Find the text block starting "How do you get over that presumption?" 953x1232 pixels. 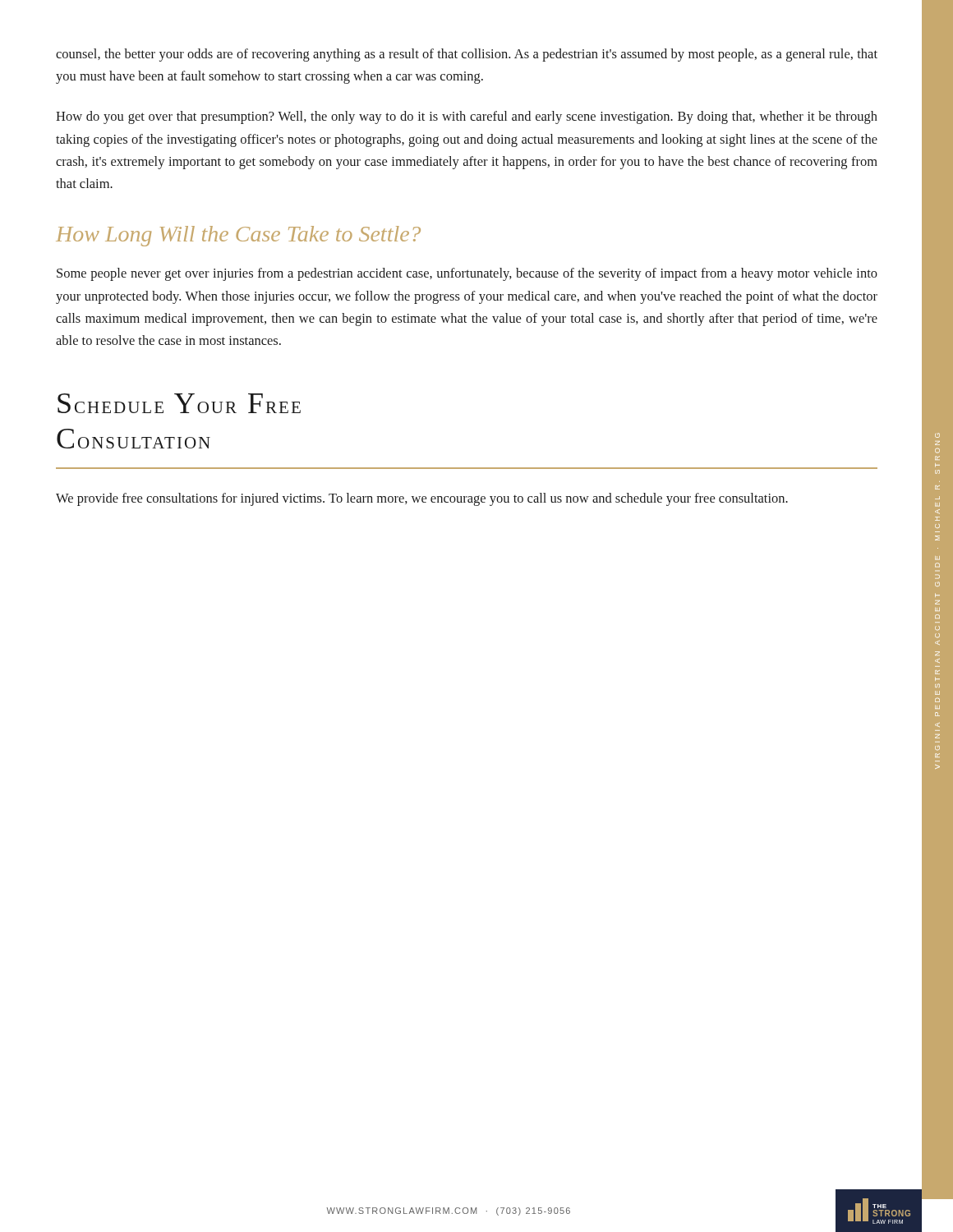pyautogui.click(x=467, y=150)
